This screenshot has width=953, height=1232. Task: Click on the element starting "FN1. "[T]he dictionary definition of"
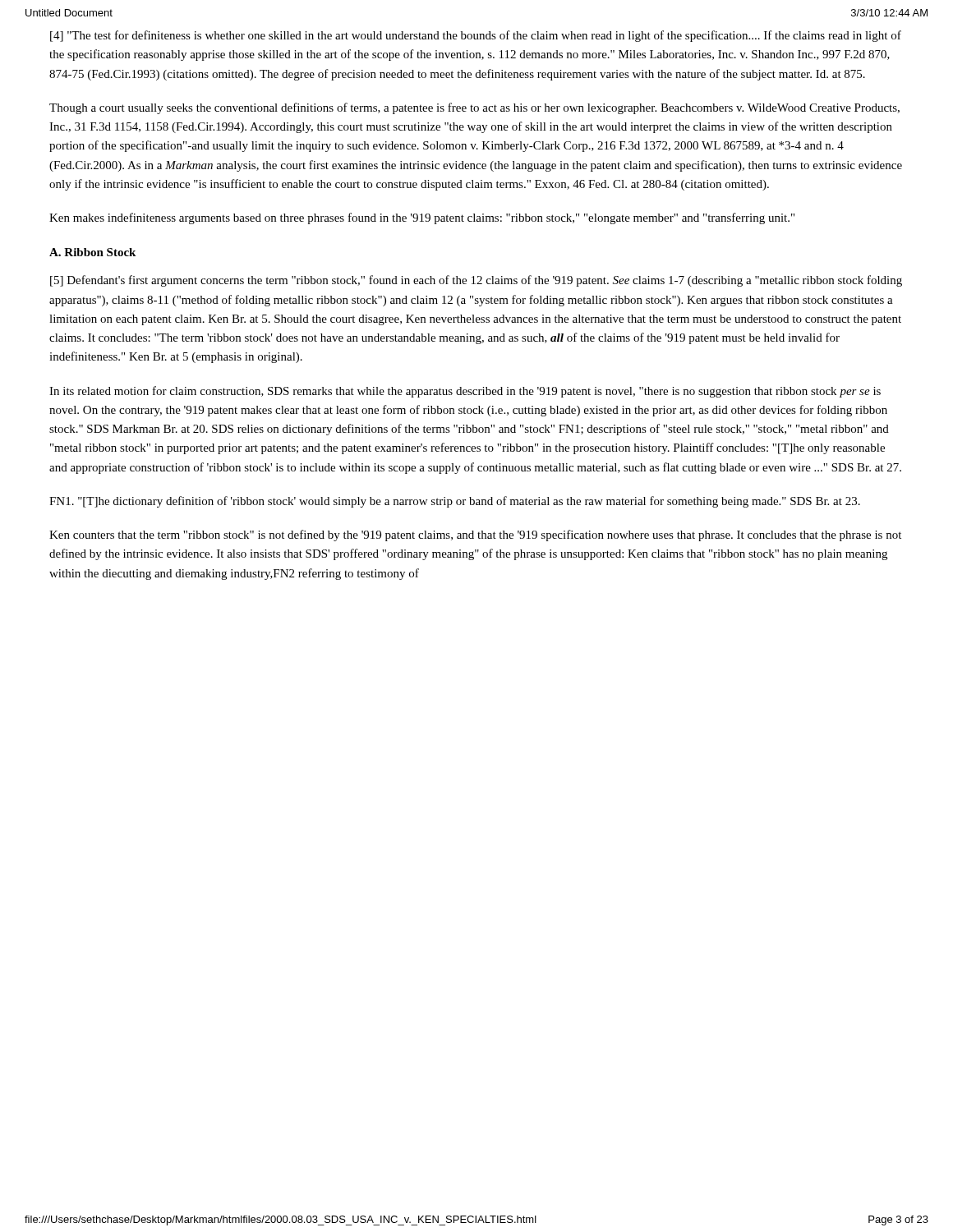point(455,501)
